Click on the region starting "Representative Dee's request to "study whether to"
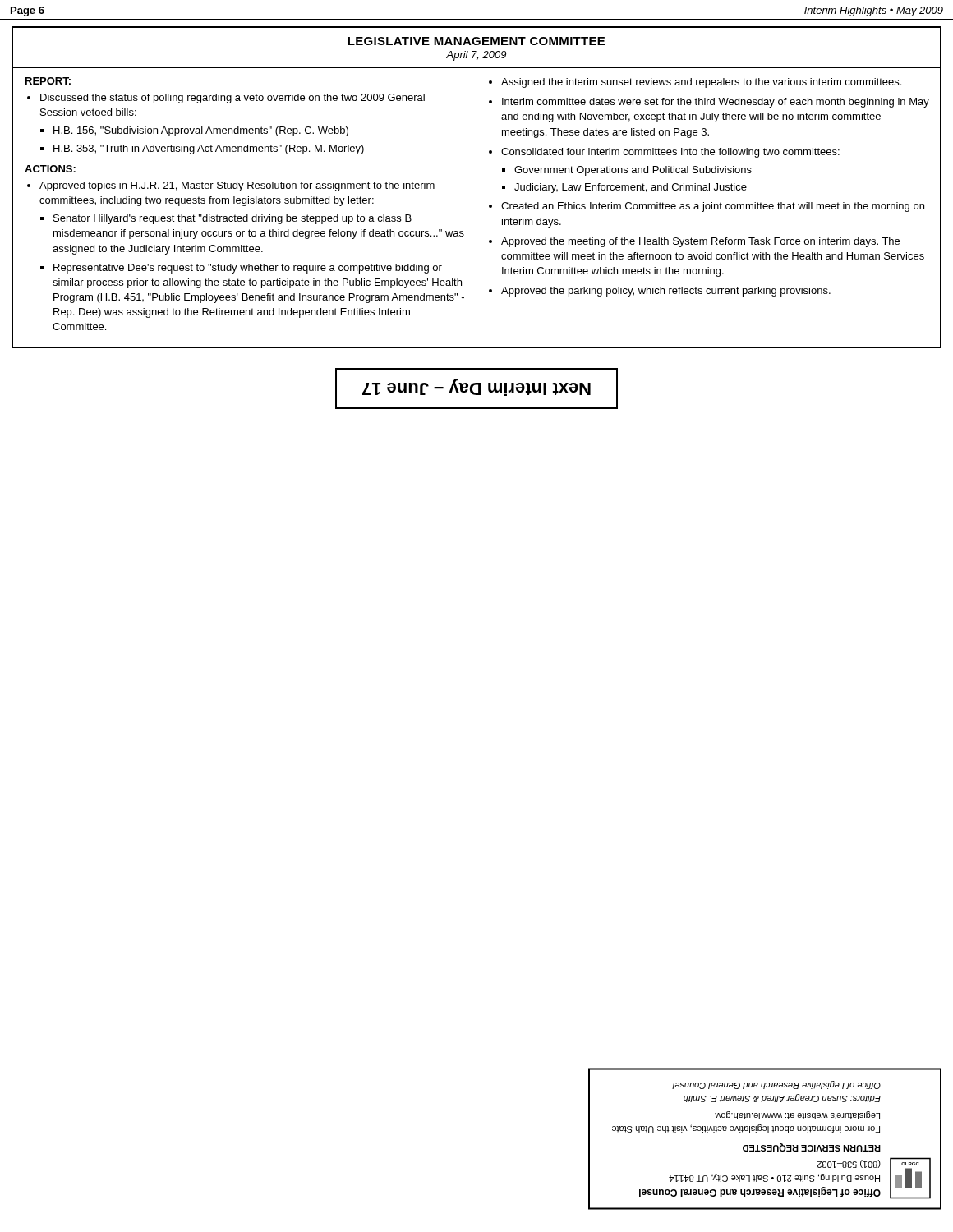This screenshot has width=953, height=1232. [259, 297]
